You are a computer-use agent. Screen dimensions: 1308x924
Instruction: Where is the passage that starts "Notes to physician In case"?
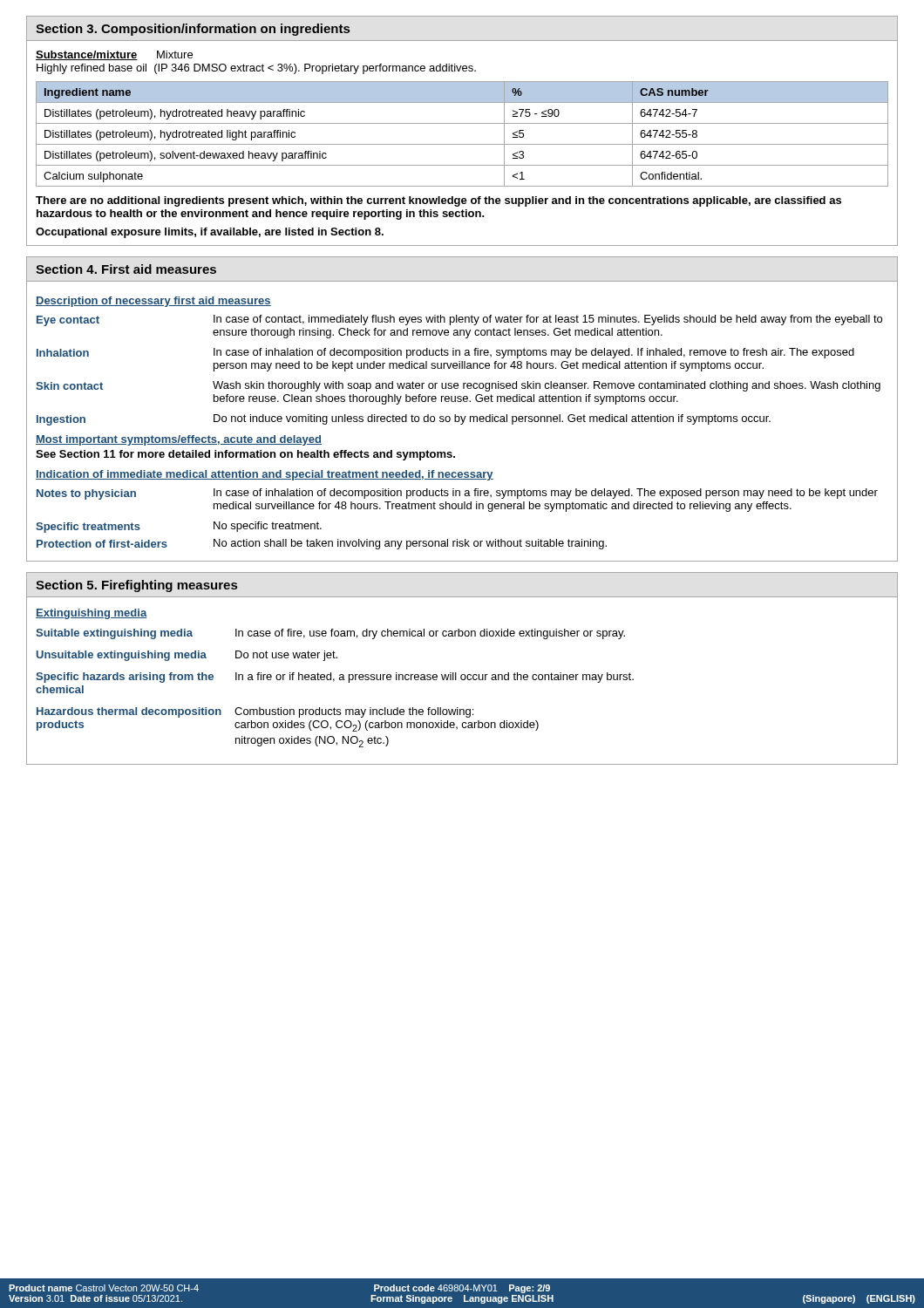click(x=462, y=499)
